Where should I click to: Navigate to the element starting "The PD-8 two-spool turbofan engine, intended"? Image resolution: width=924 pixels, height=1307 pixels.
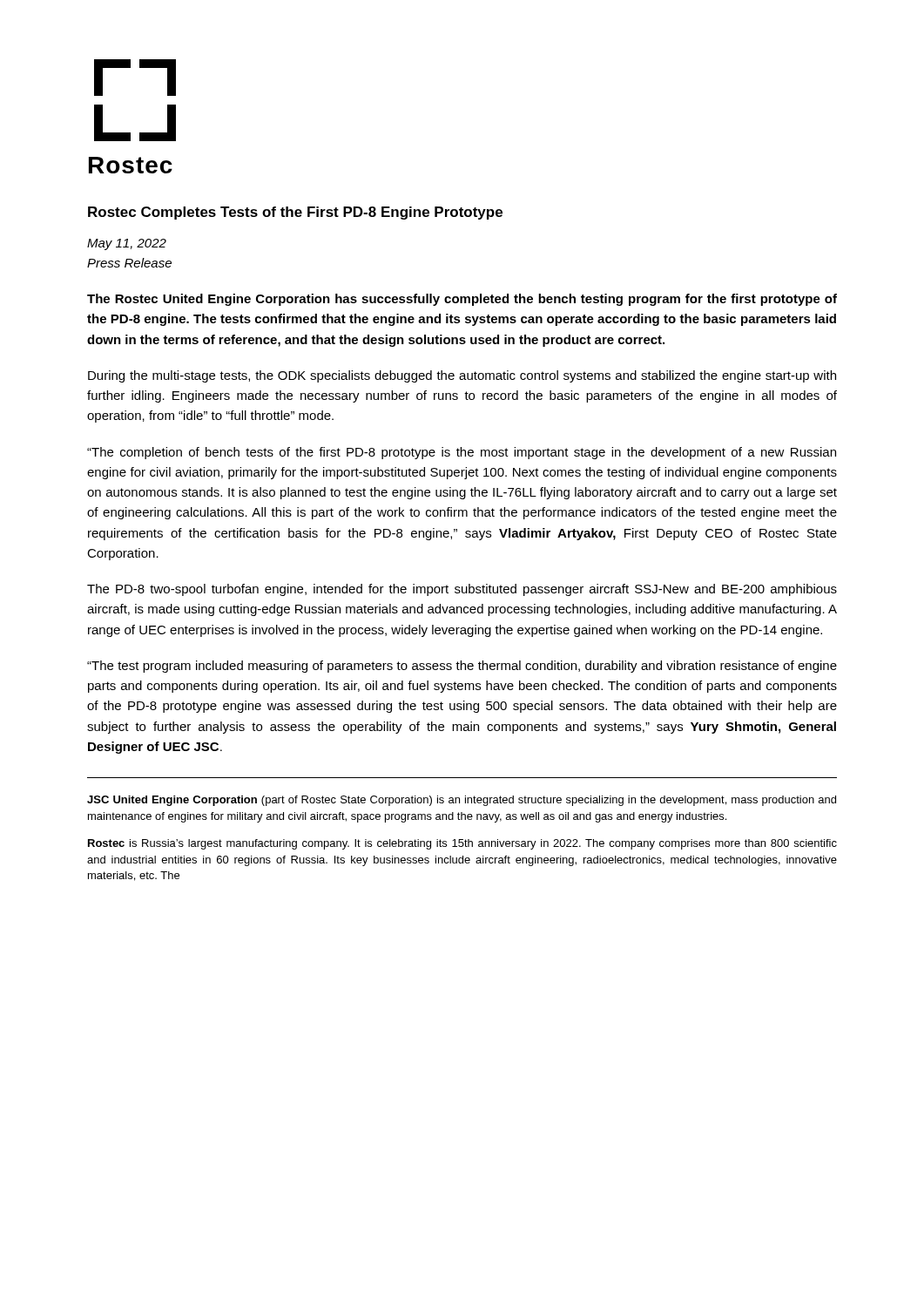pos(462,609)
